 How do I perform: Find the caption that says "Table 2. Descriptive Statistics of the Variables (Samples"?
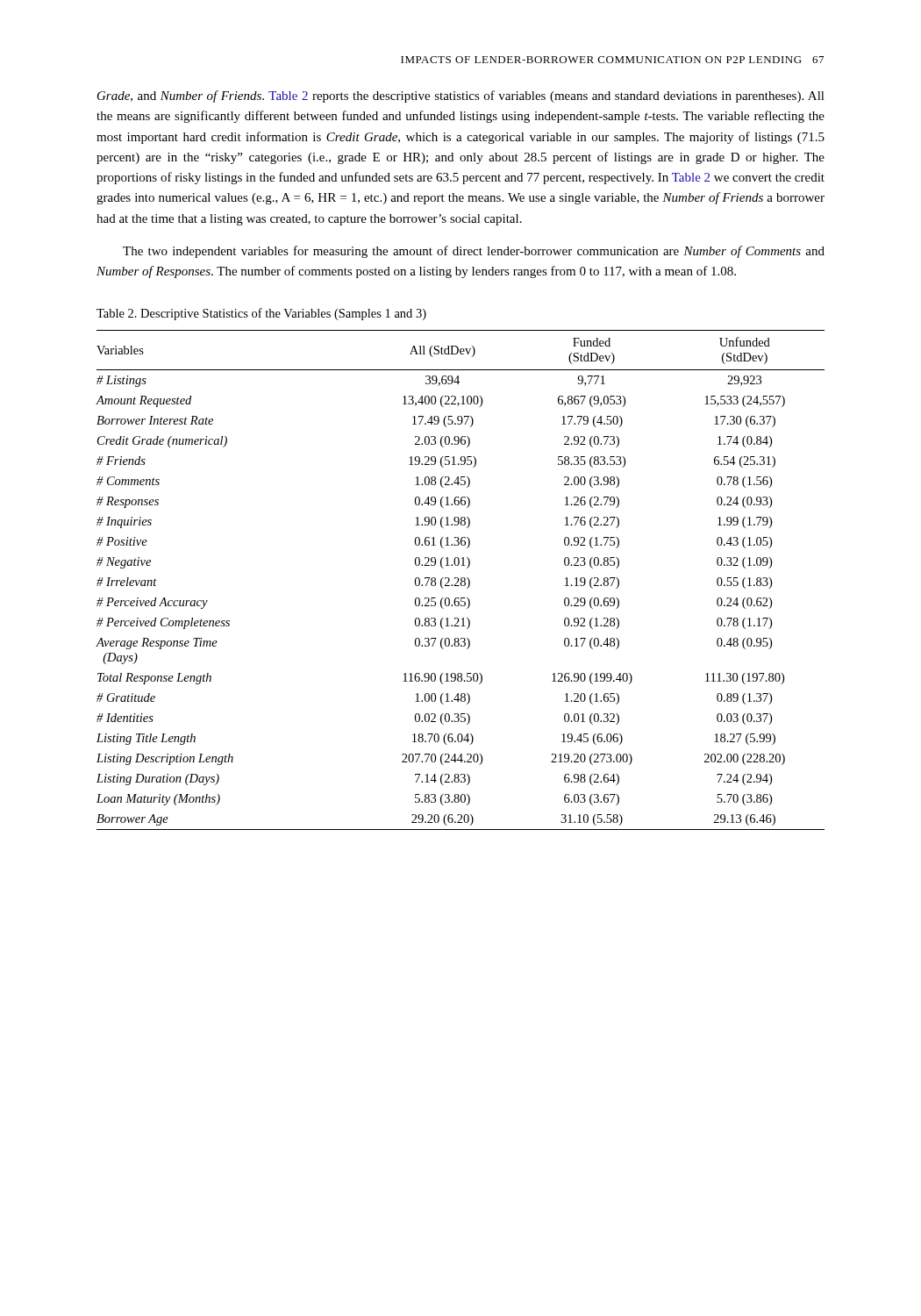[261, 313]
